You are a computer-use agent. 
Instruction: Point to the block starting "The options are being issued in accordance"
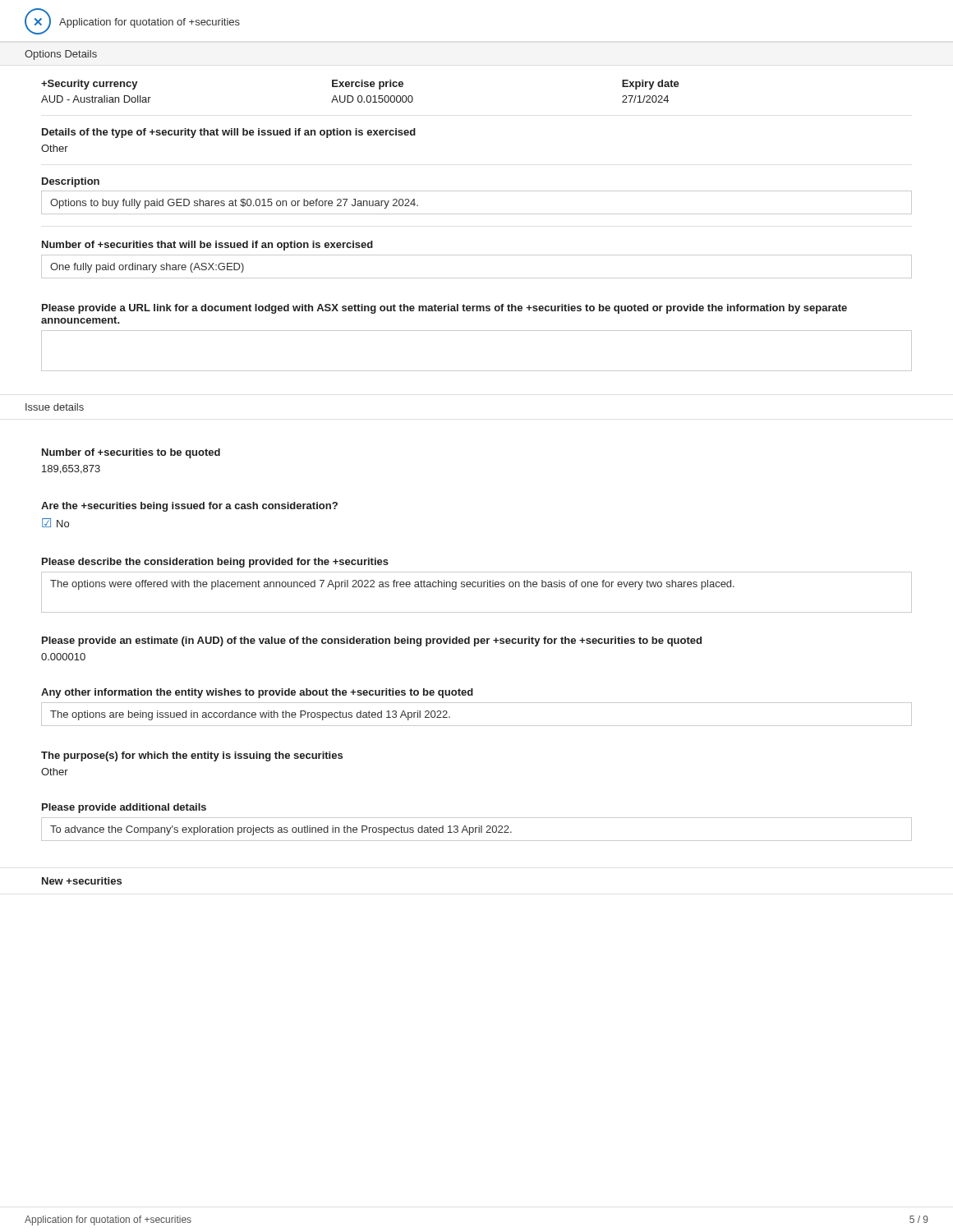pos(250,714)
